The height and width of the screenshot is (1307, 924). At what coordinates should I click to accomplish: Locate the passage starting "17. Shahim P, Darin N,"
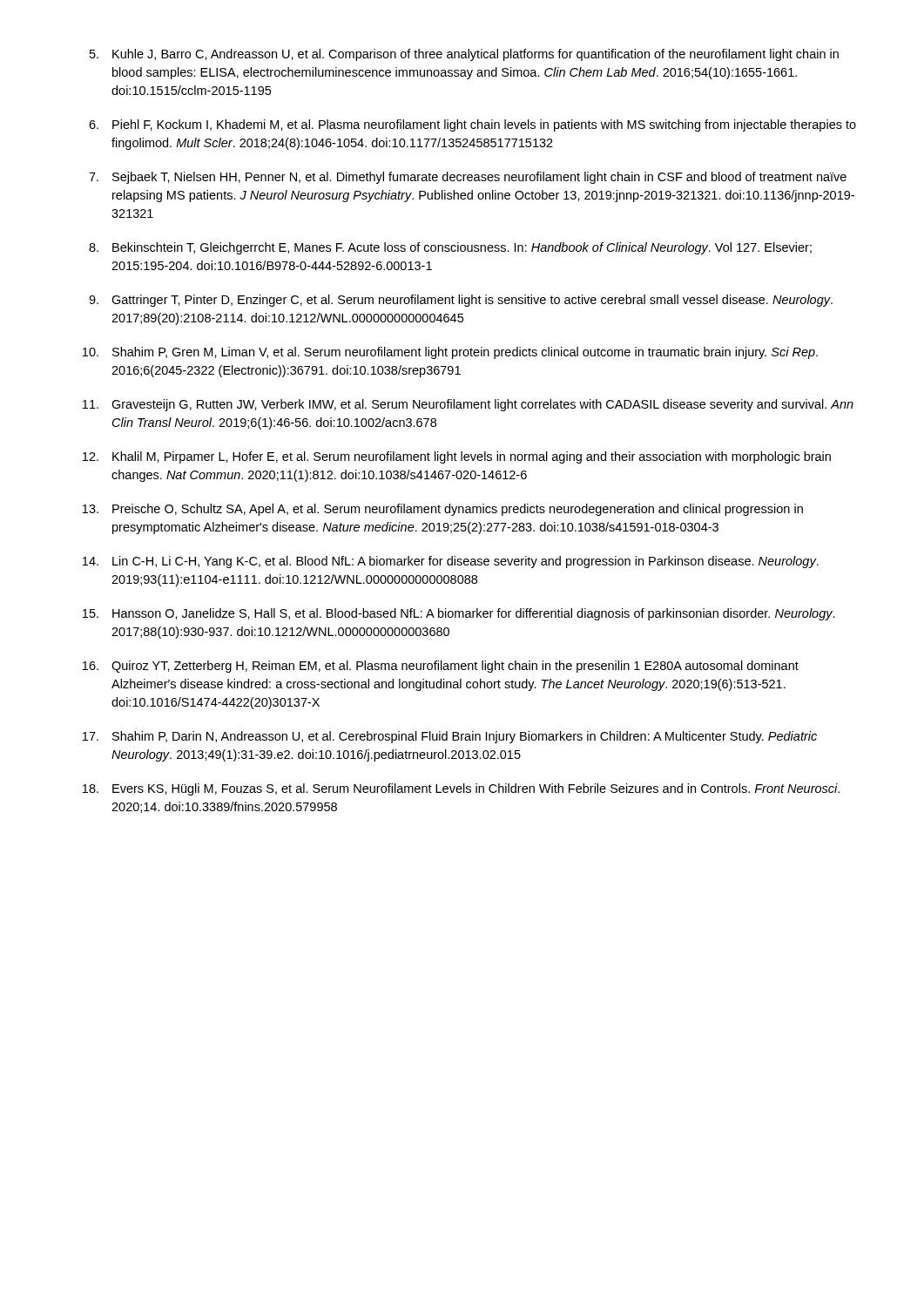pyautogui.click(x=462, y=746)
